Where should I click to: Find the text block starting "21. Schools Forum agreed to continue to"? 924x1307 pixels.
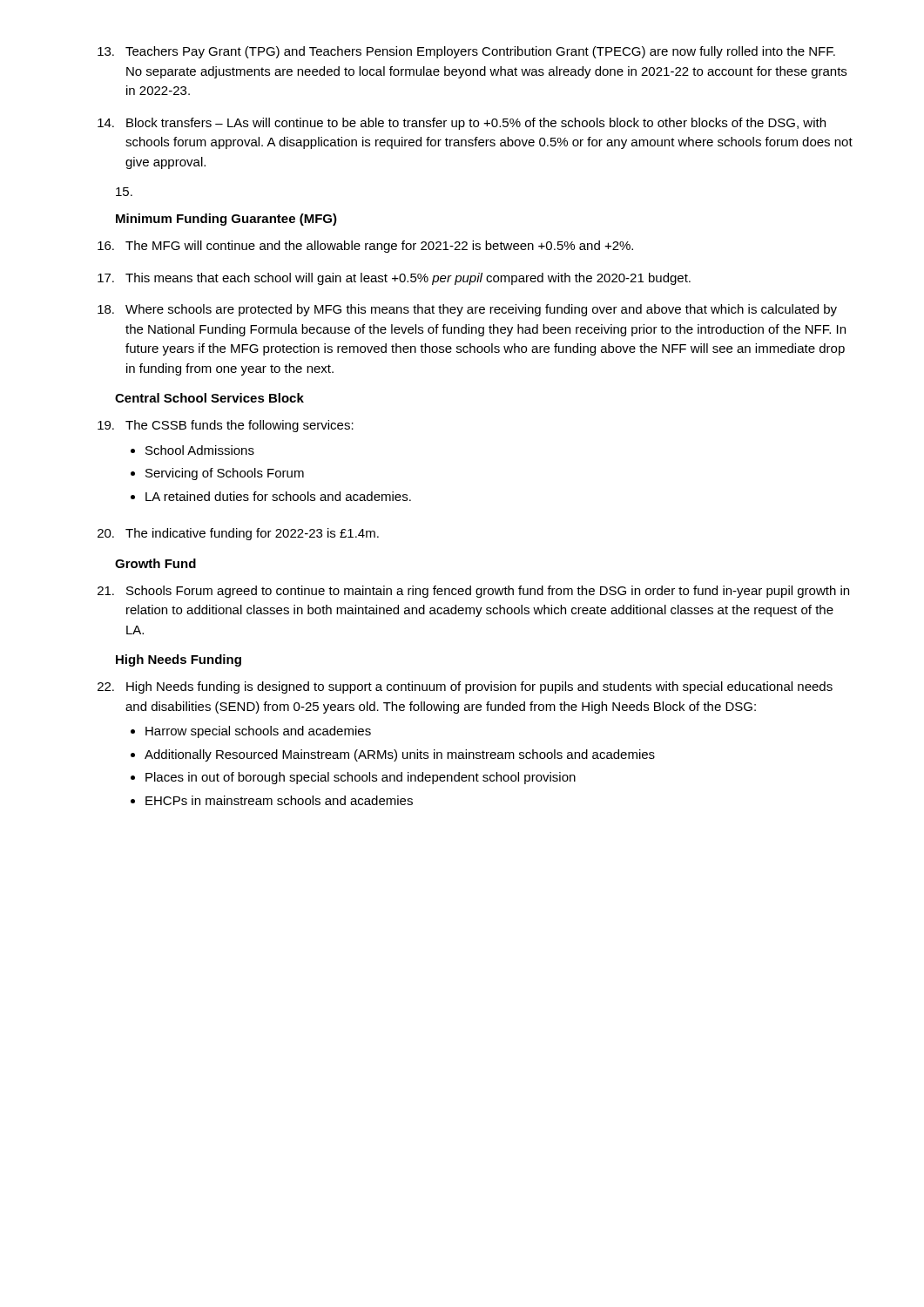point(462,610)
